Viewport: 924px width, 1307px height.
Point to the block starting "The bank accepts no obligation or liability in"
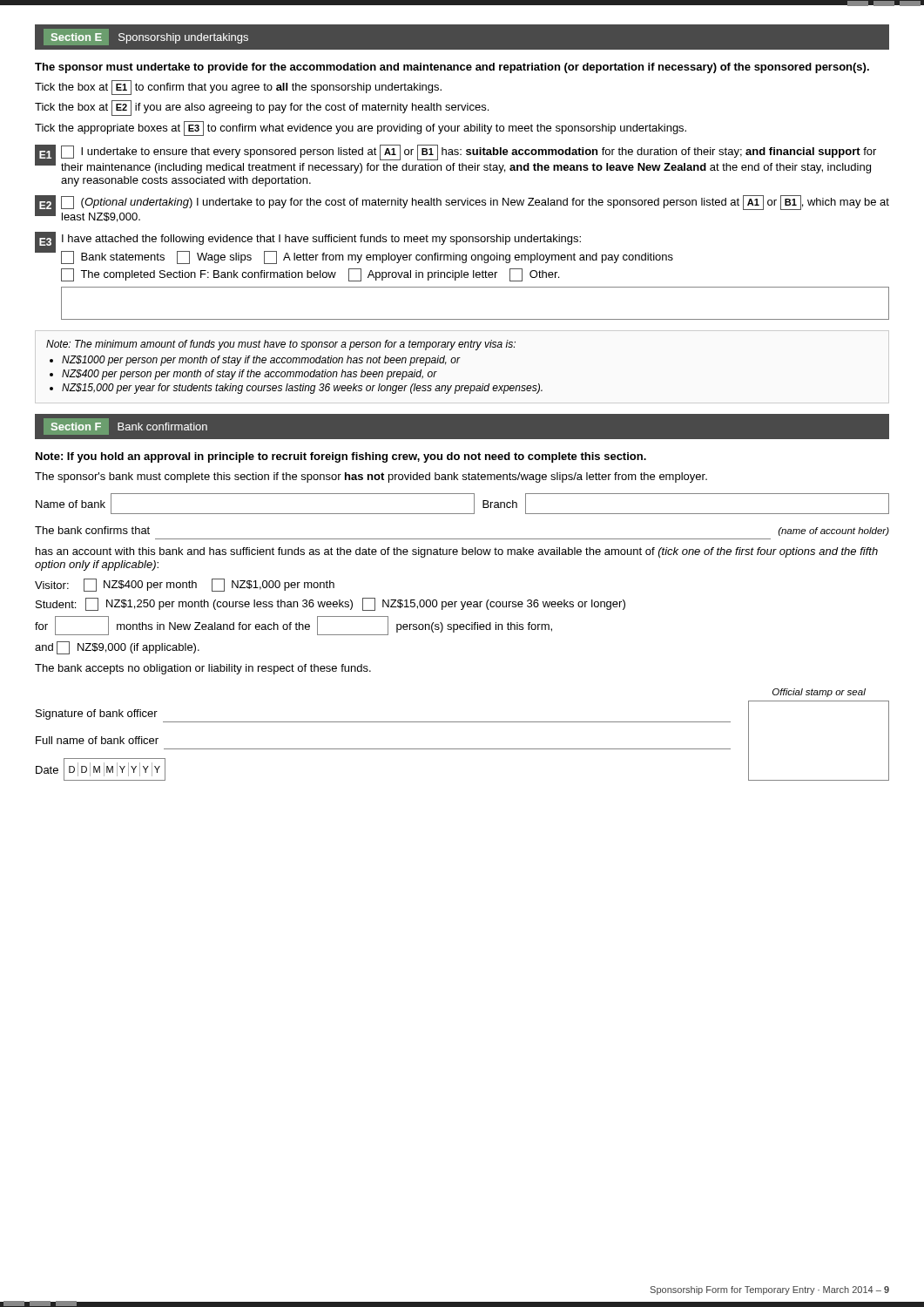[203, 668]
